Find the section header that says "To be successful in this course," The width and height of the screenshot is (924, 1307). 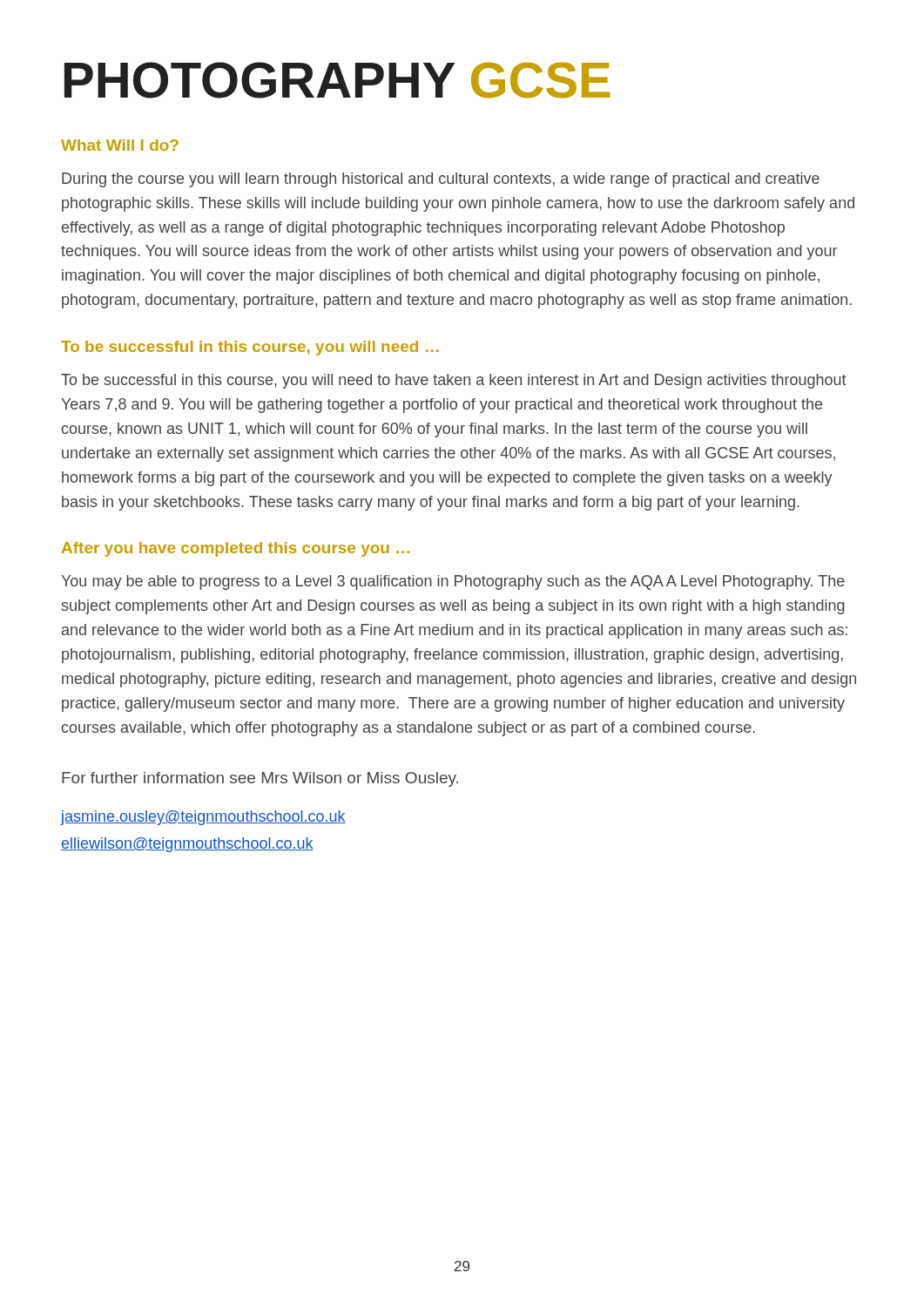(x=251, y=346)
